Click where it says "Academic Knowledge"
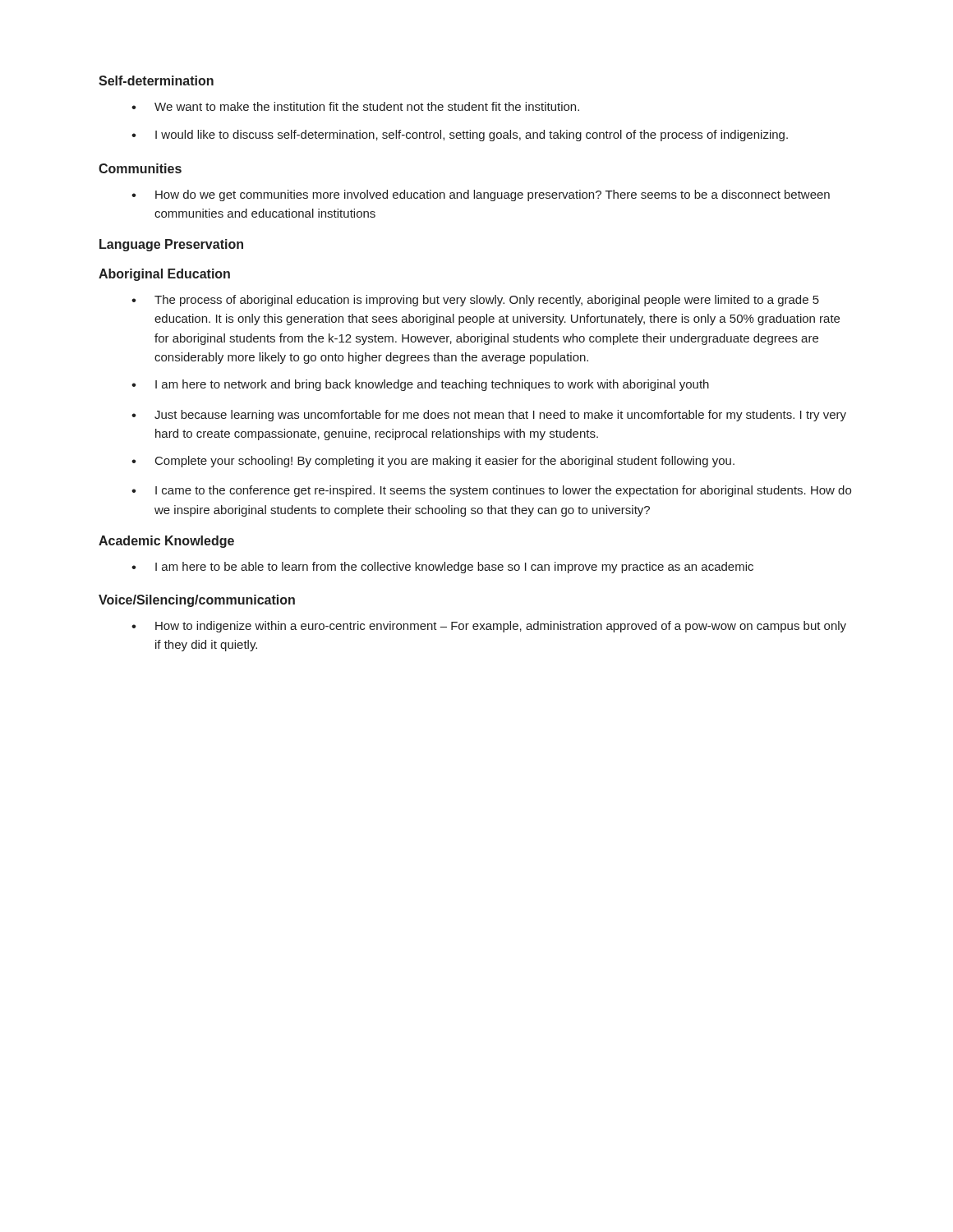This screenshot has width=953, height=1232. [x=166, y=541]
